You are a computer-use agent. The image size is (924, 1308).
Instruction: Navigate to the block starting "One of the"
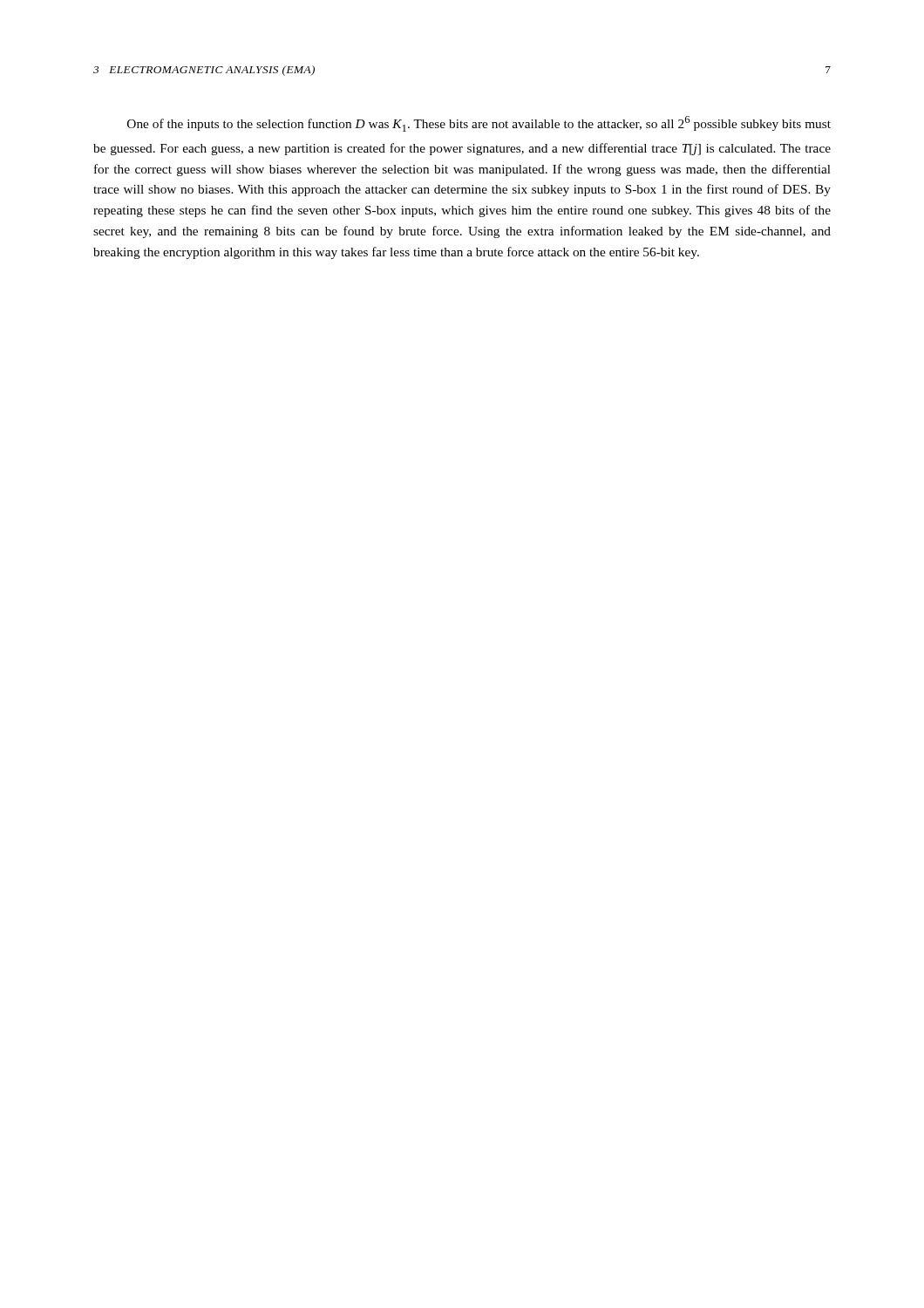[462, 187]
